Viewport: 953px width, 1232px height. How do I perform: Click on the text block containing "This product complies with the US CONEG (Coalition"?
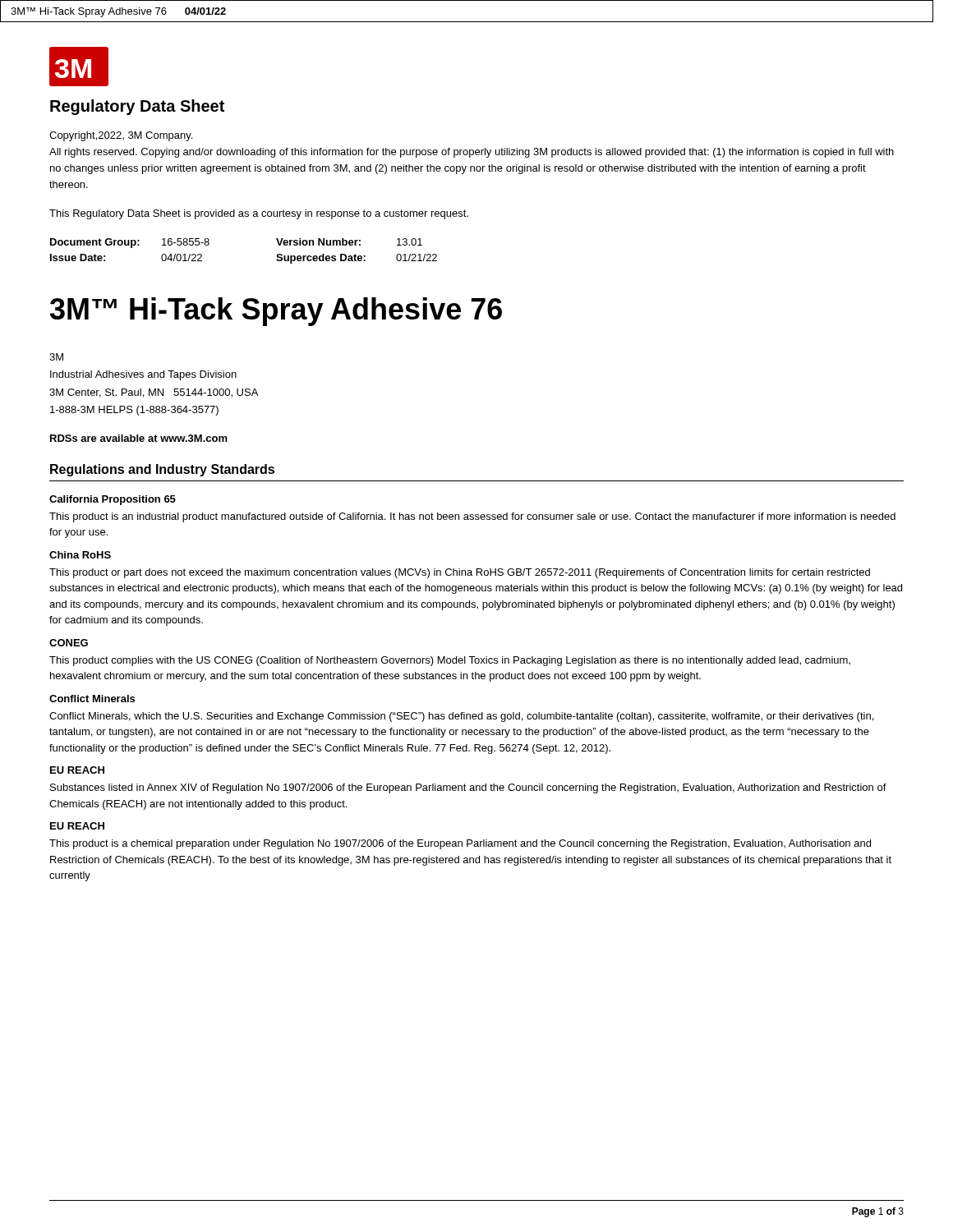pos(450,667)
